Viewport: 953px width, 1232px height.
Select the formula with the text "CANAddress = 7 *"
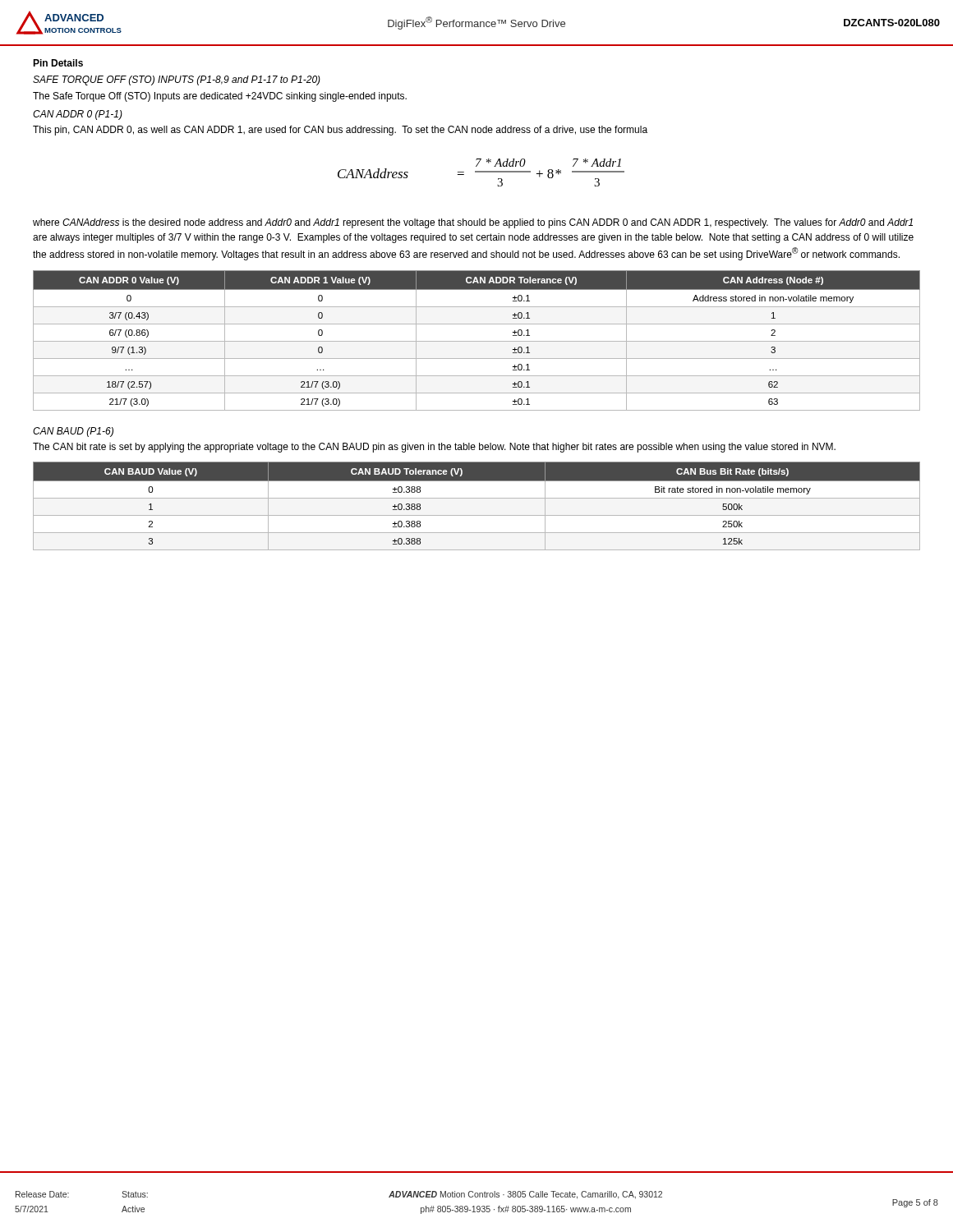[x=480, y=175]
